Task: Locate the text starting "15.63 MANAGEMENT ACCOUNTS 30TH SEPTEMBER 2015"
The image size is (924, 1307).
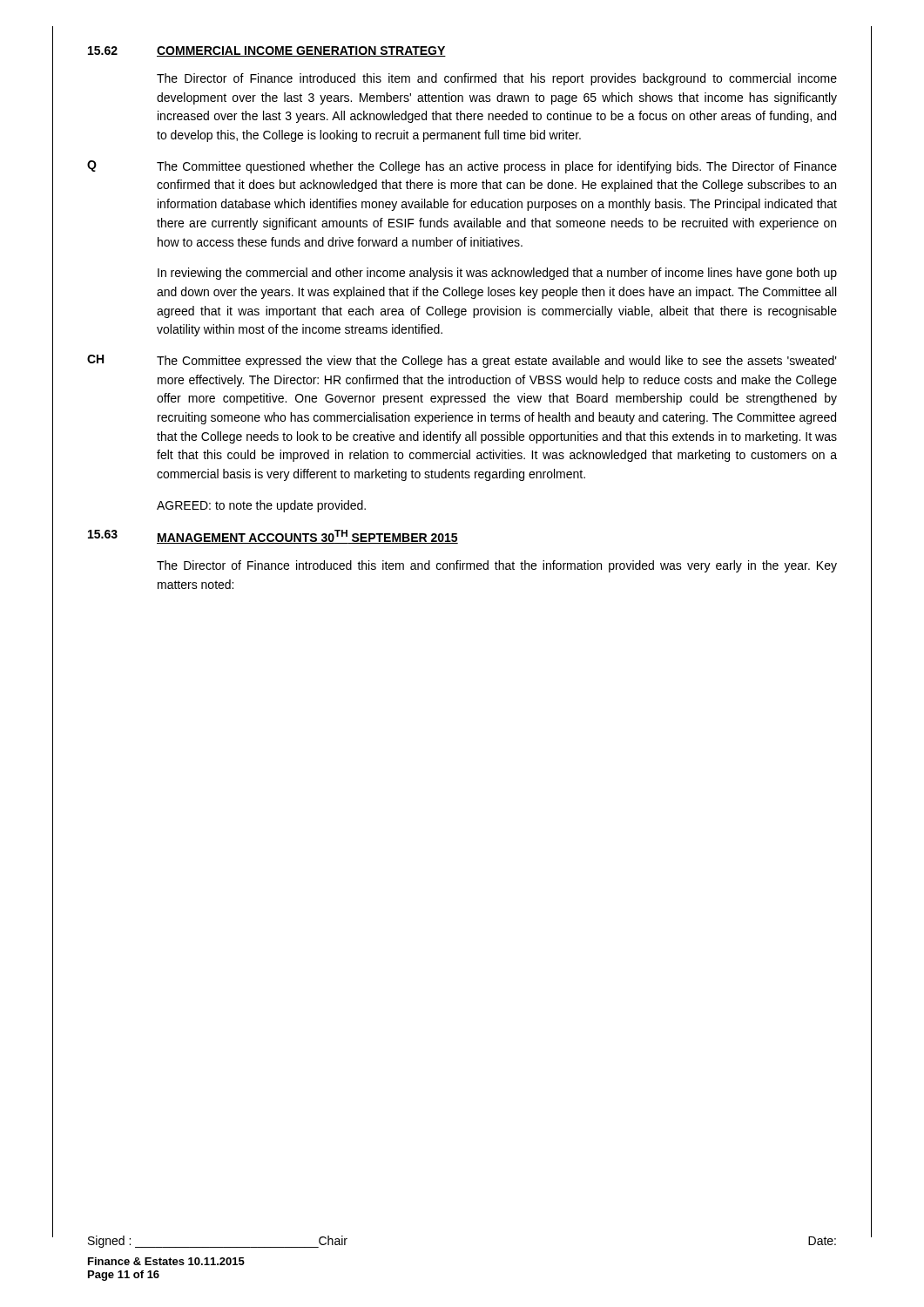Action: [272, 536]
